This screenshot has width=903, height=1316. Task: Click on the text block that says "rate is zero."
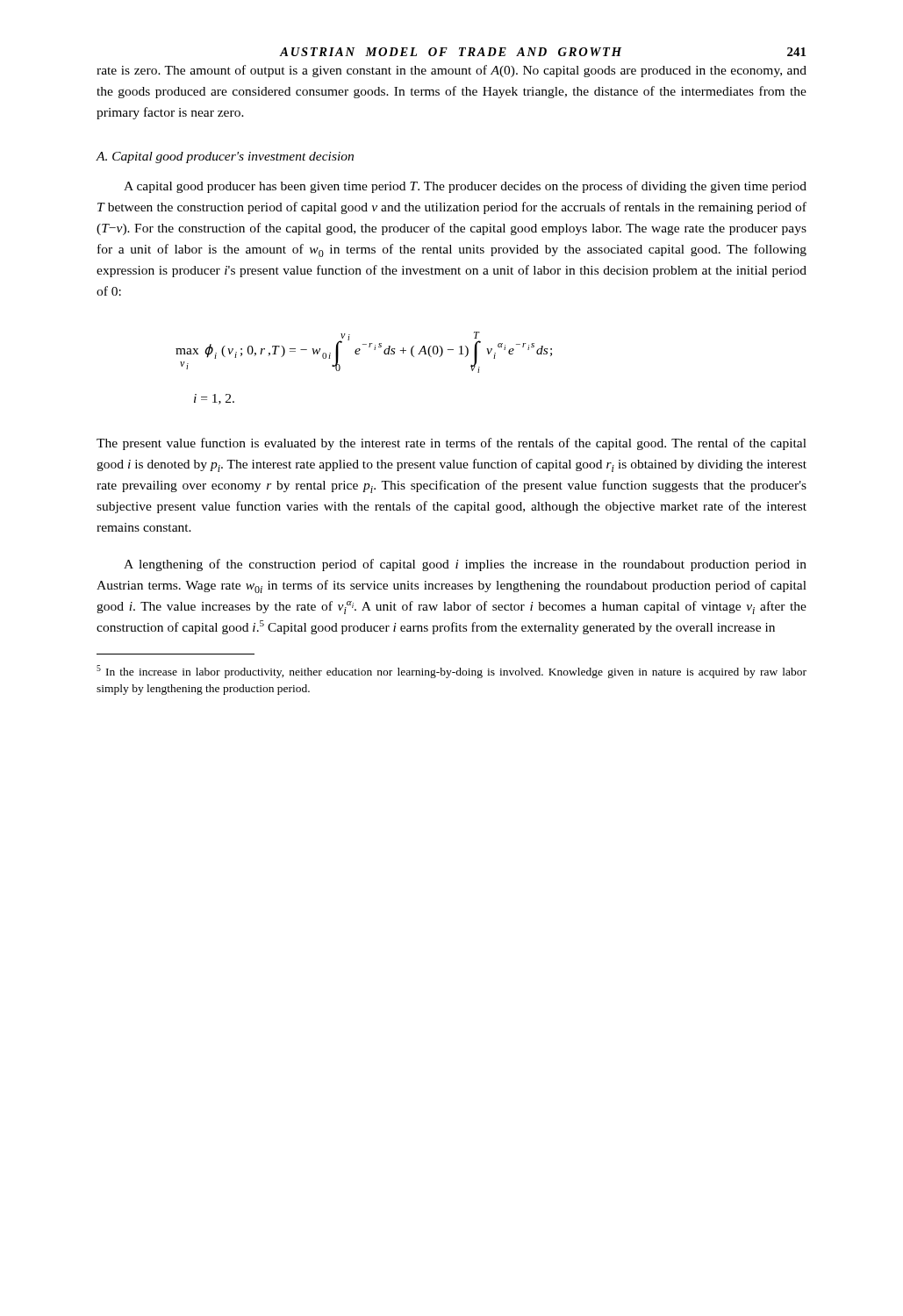(452, 91)
